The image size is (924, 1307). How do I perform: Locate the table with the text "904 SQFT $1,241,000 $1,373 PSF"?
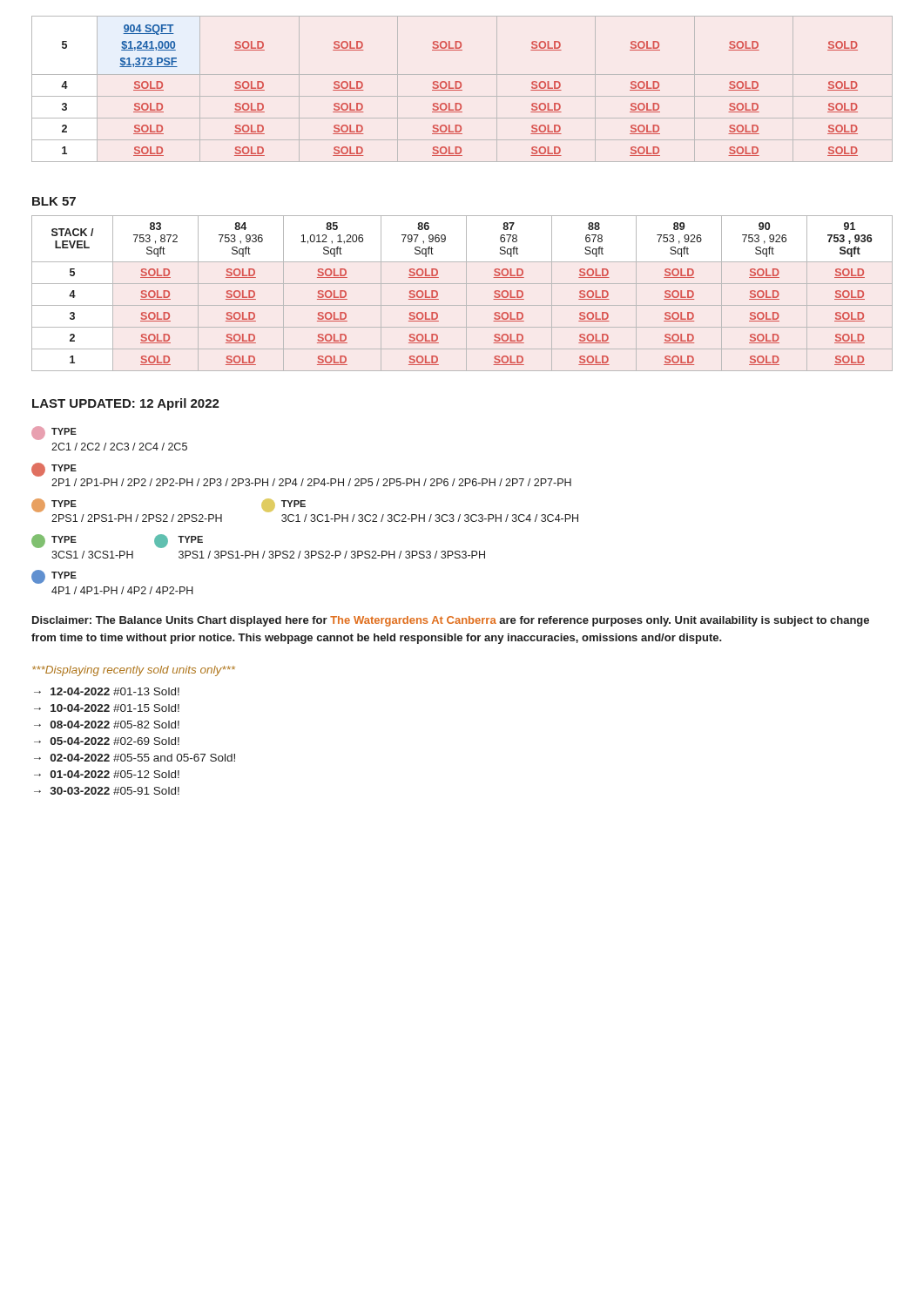[462, 89]
